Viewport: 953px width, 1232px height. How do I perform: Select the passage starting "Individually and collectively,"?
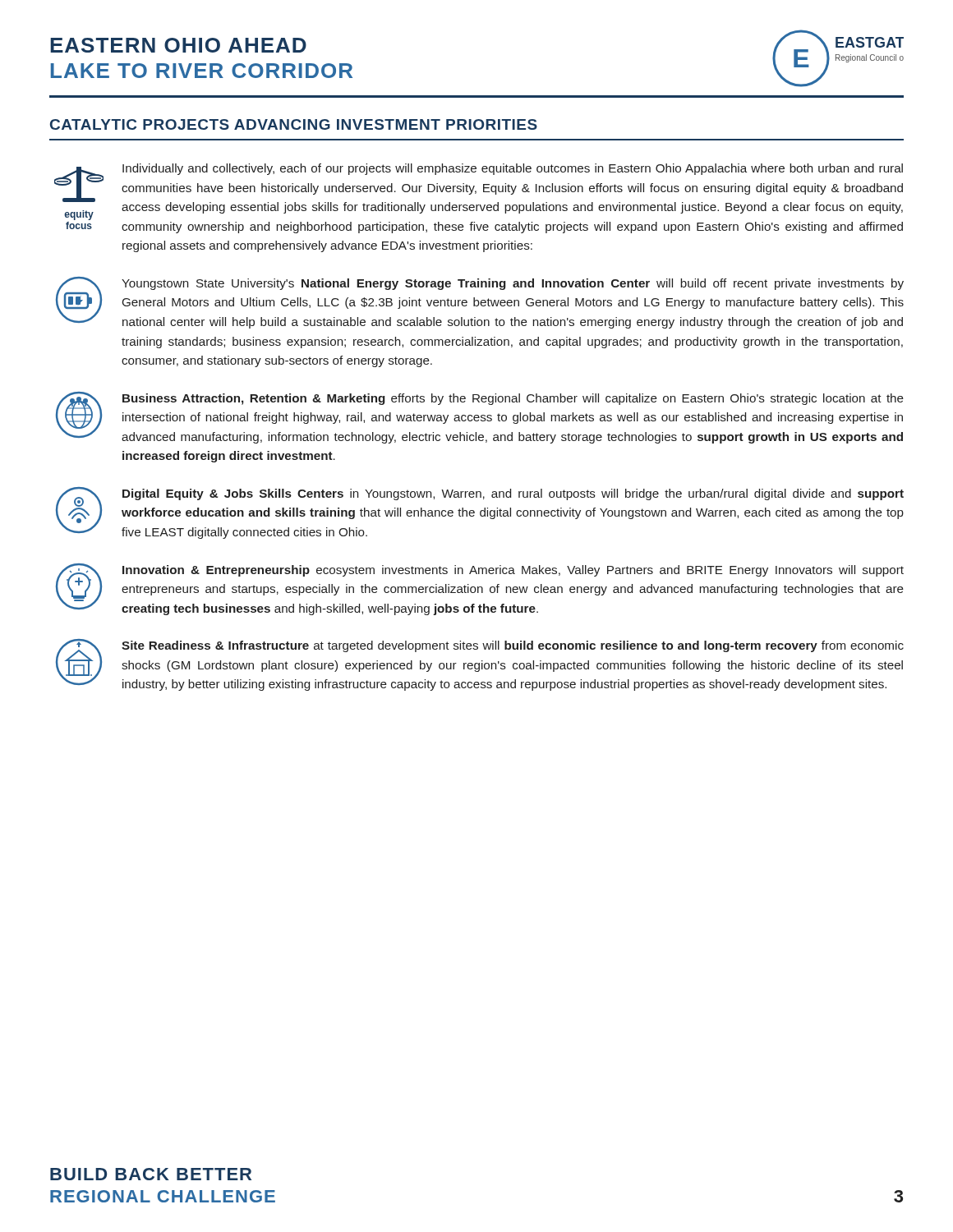click(x=513, y=207)
